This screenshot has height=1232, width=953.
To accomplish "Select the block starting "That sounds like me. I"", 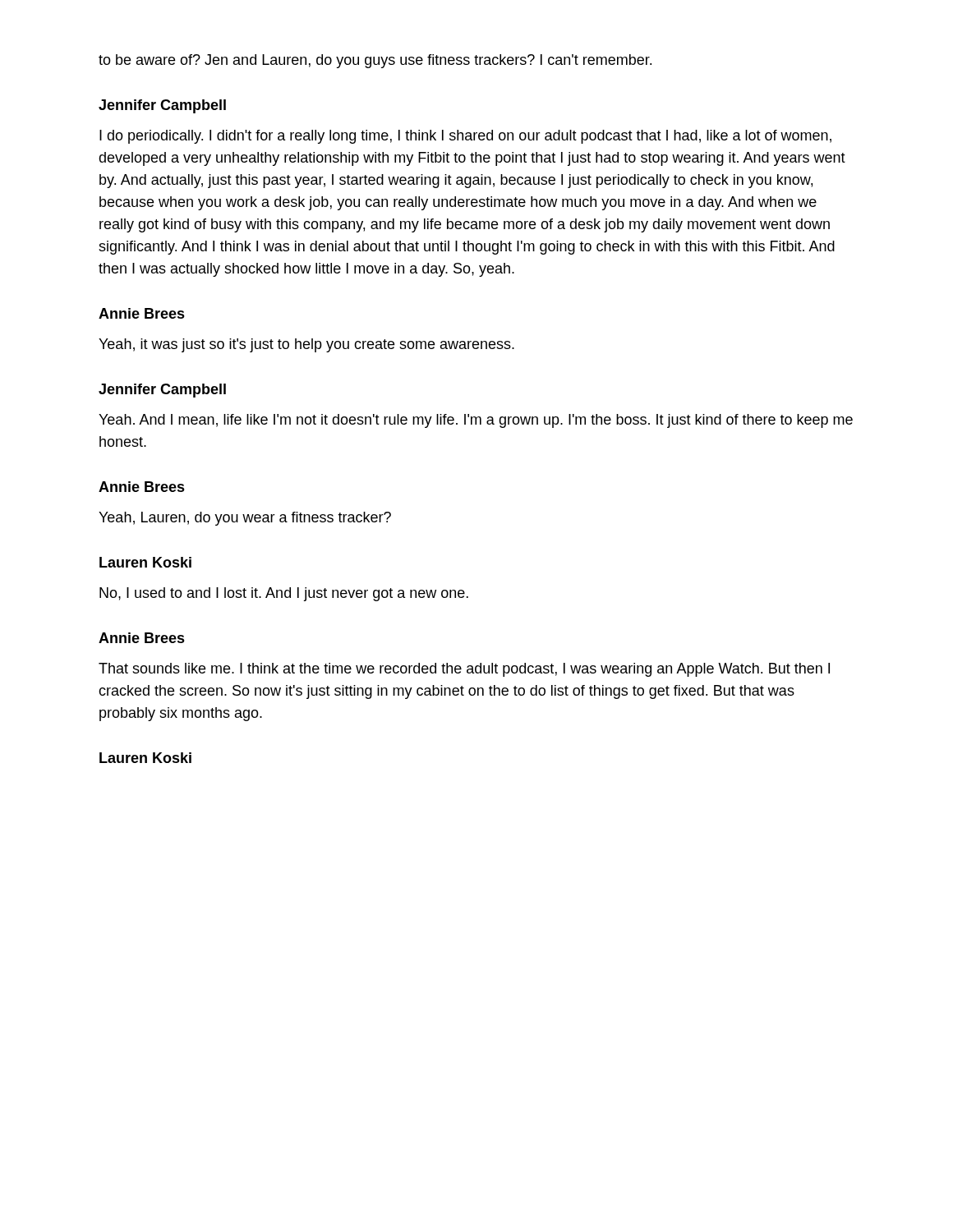I will 465,691.
